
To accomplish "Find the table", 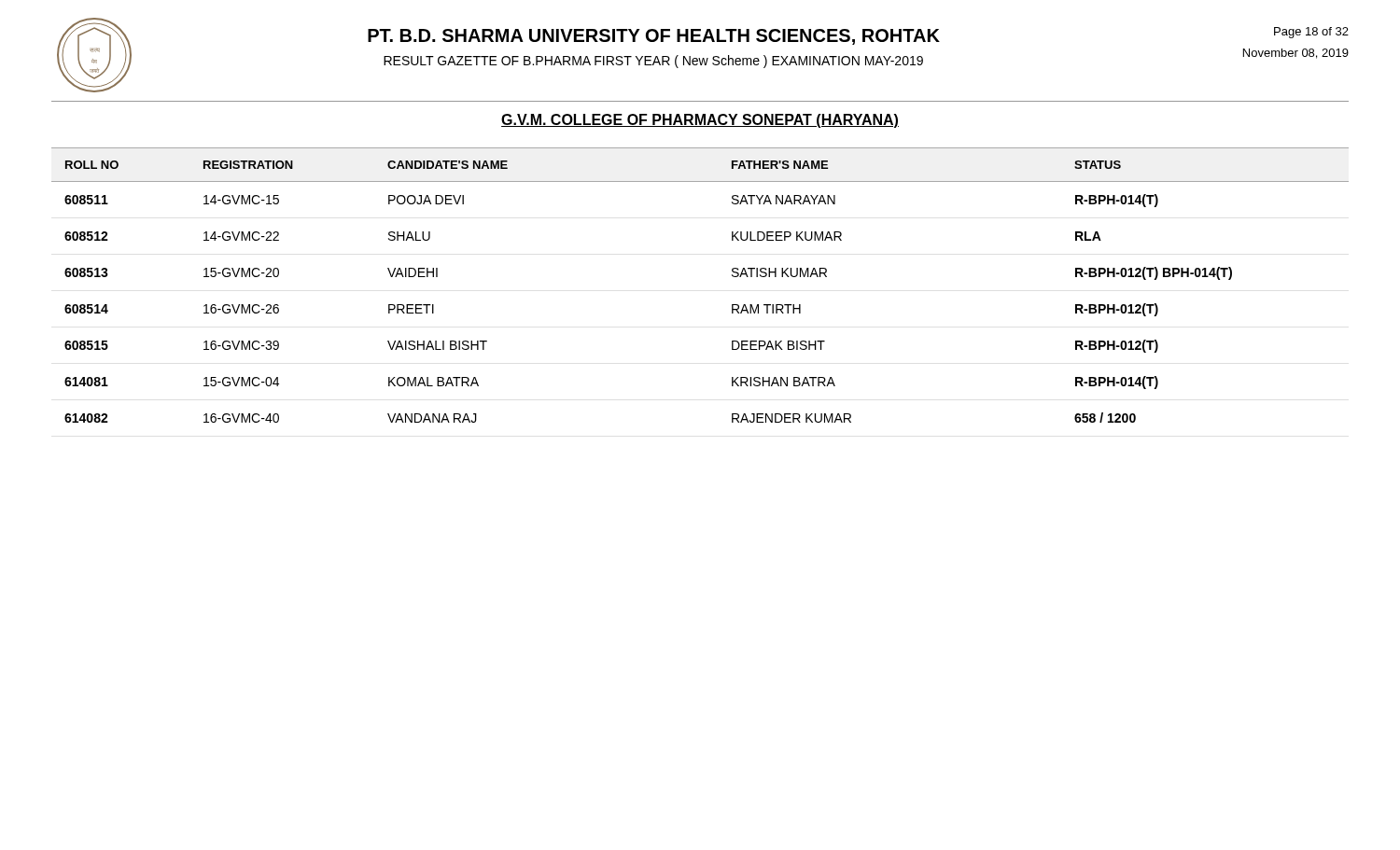I will 700,292.
